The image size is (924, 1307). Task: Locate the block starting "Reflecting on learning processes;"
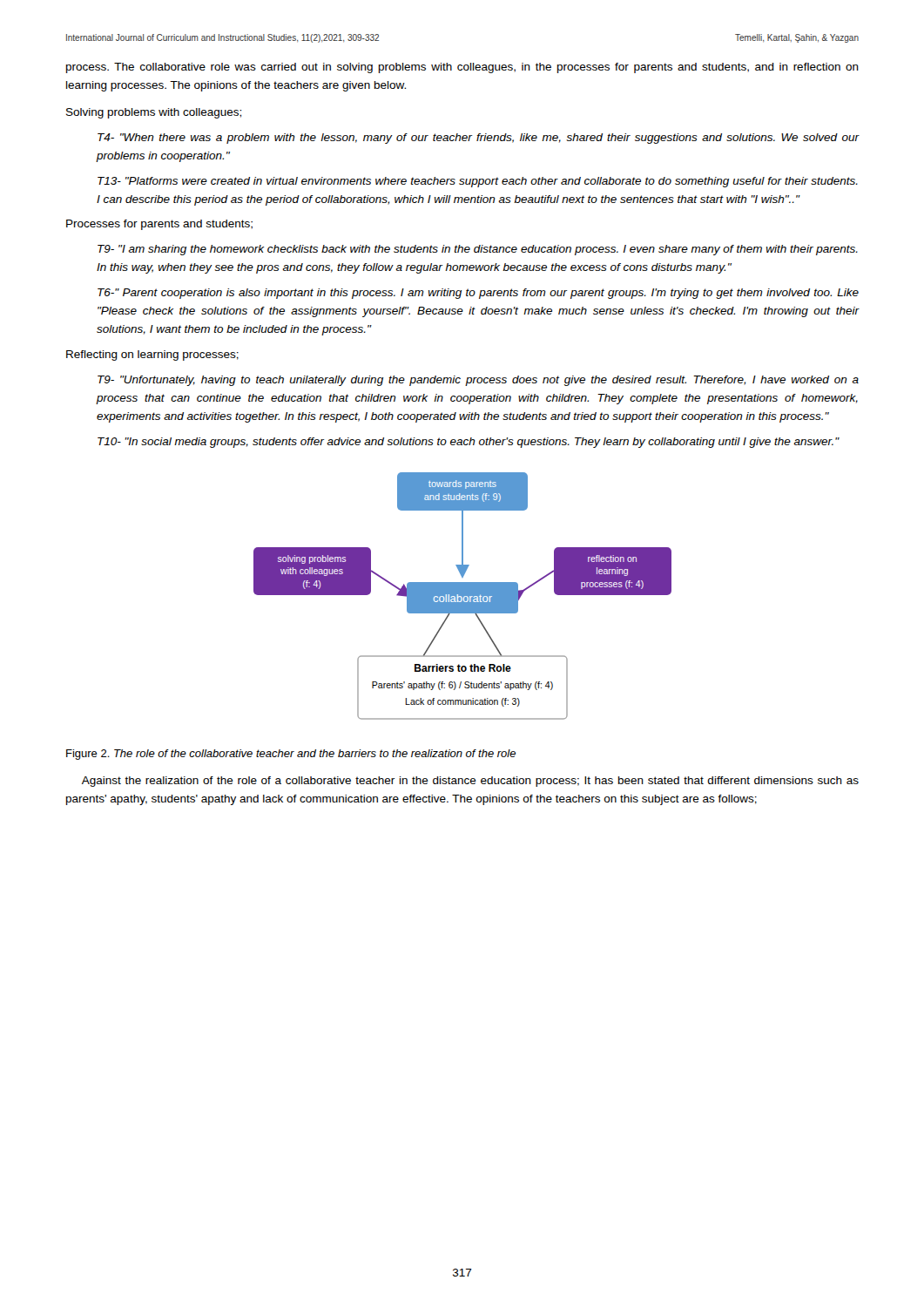coord(152,354)
